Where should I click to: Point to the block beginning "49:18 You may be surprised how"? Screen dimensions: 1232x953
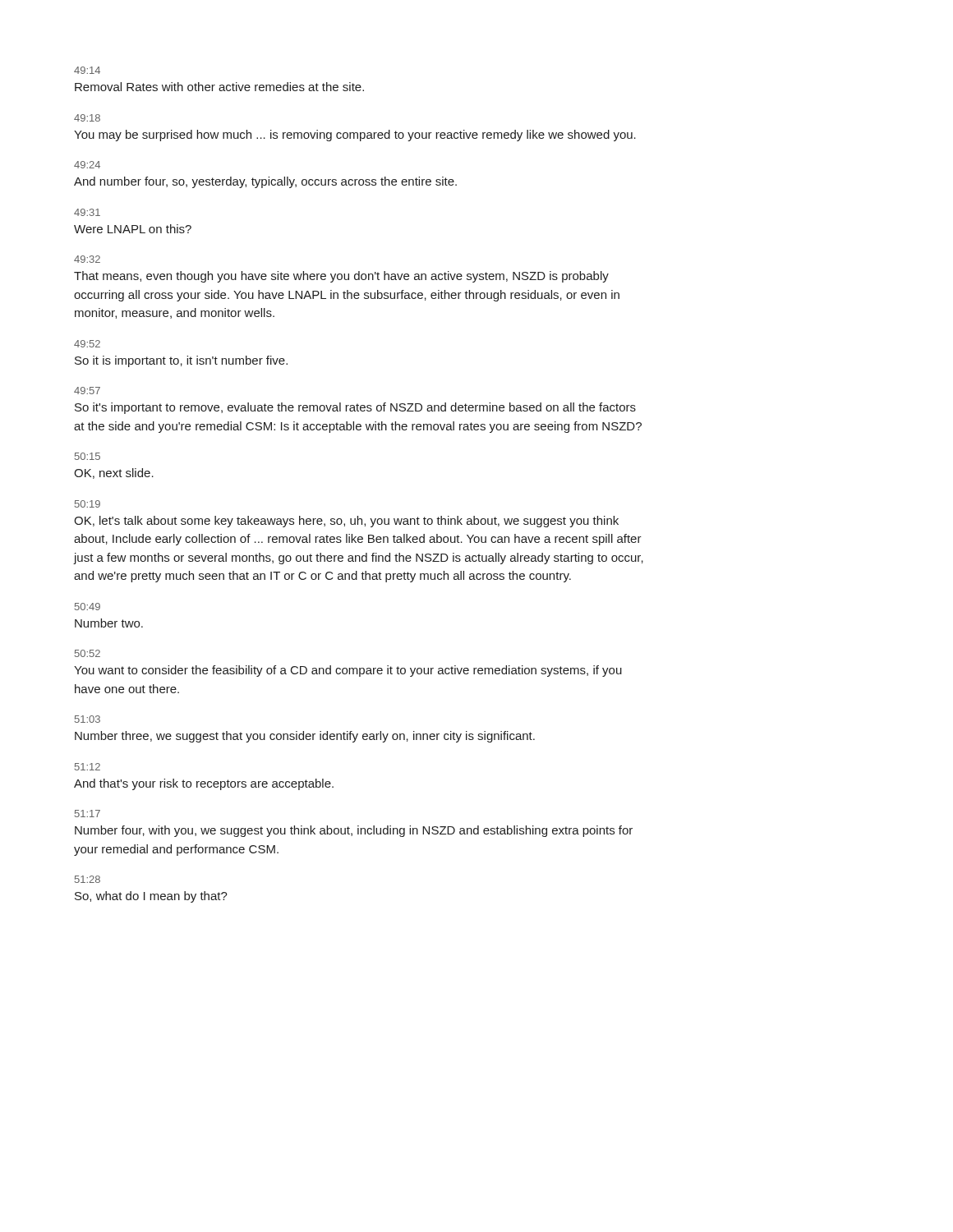coord(361,128)
